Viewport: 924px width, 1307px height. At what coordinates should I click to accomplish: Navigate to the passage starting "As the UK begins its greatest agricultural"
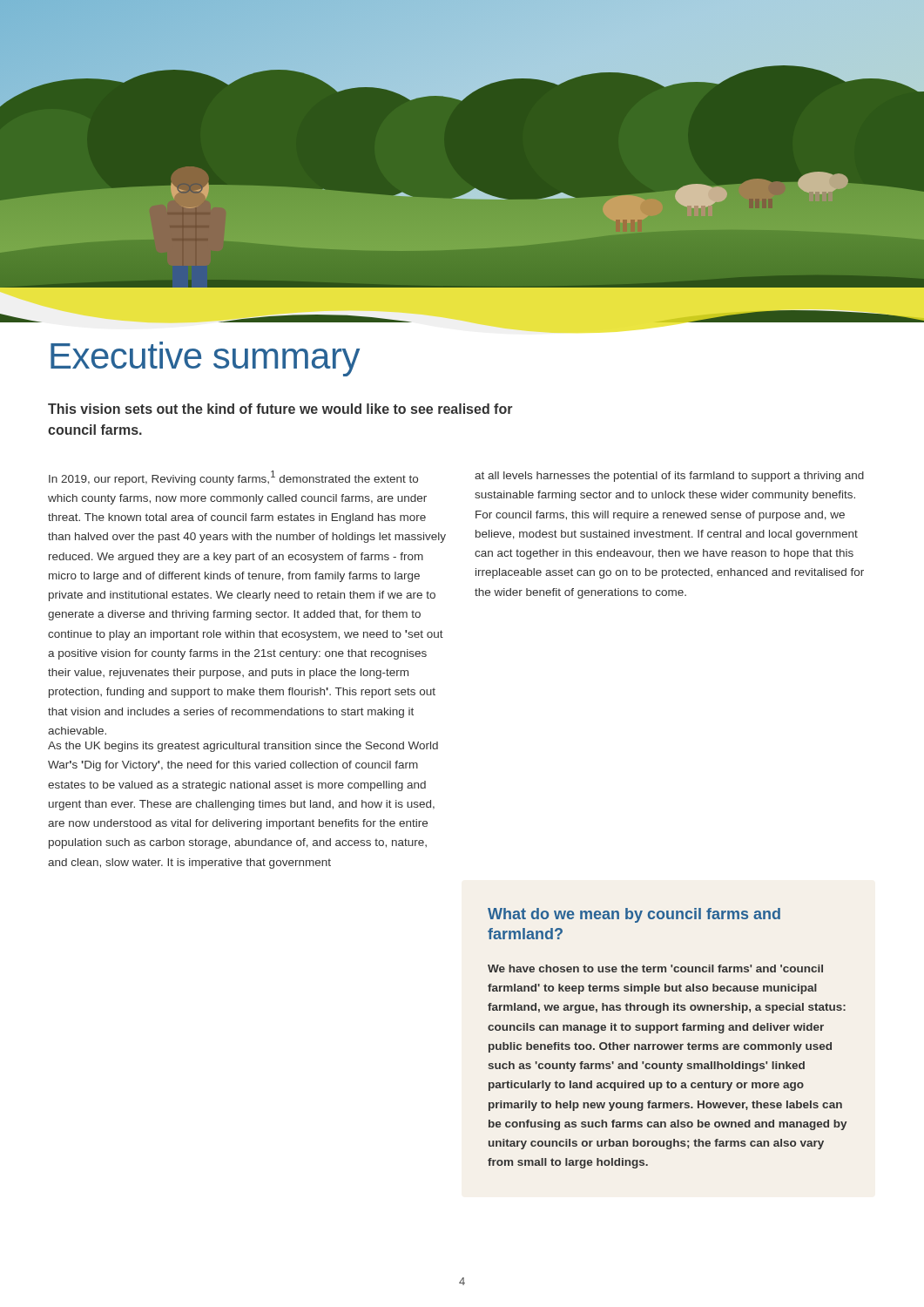248,804
